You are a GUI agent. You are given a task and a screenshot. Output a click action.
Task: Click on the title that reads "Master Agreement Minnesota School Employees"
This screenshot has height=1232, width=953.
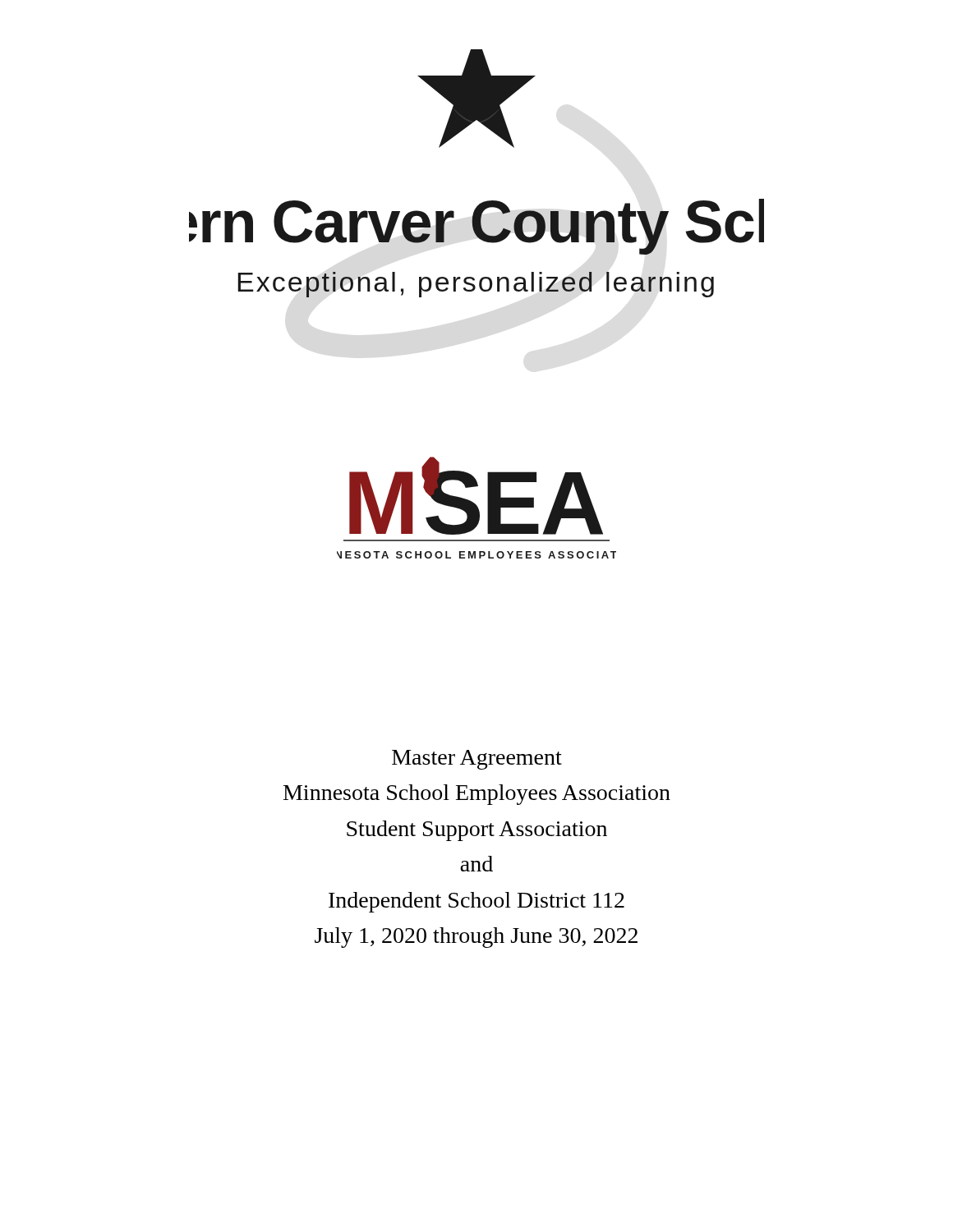coord(476,846)
